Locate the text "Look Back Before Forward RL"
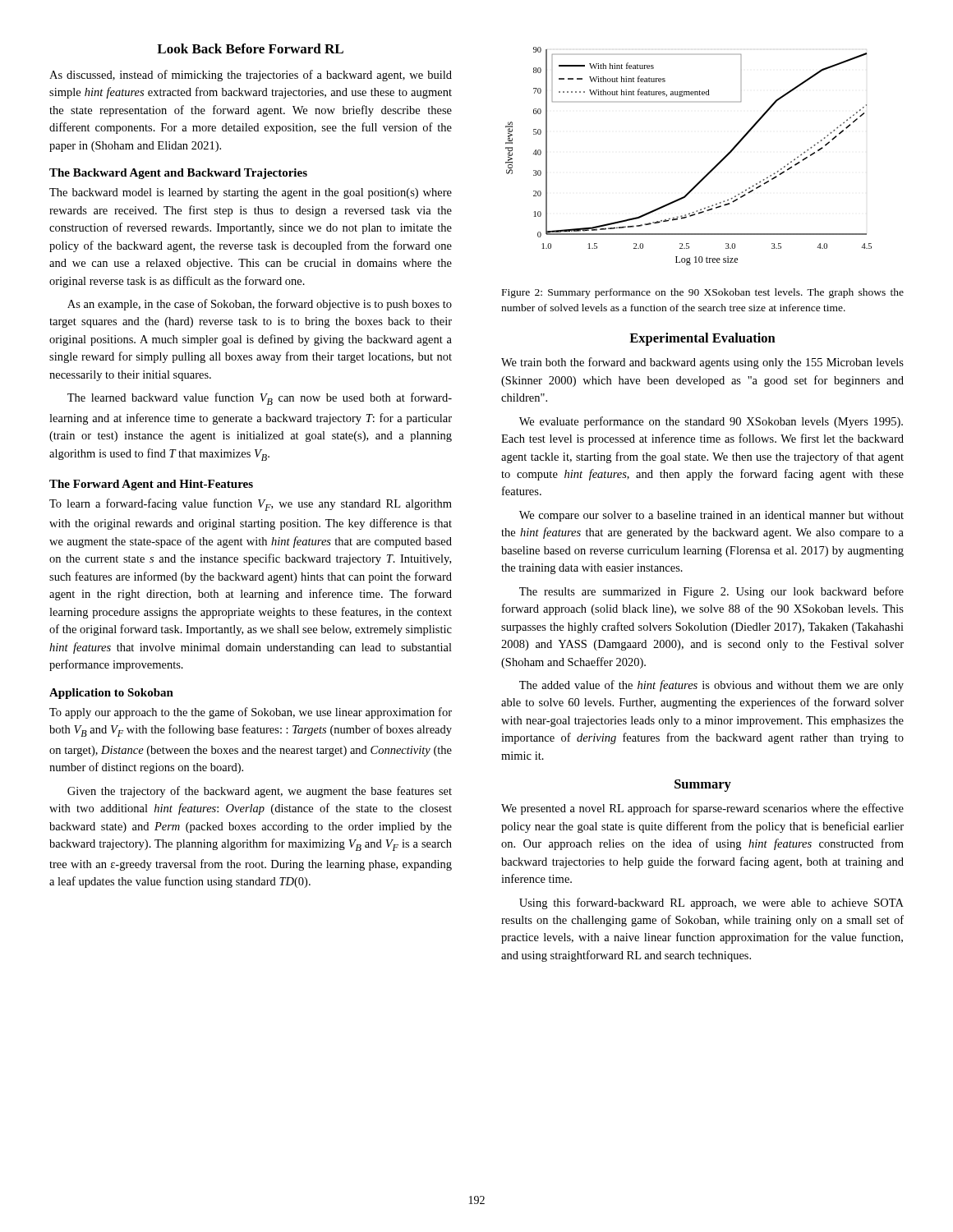 (x=251, y=49)
